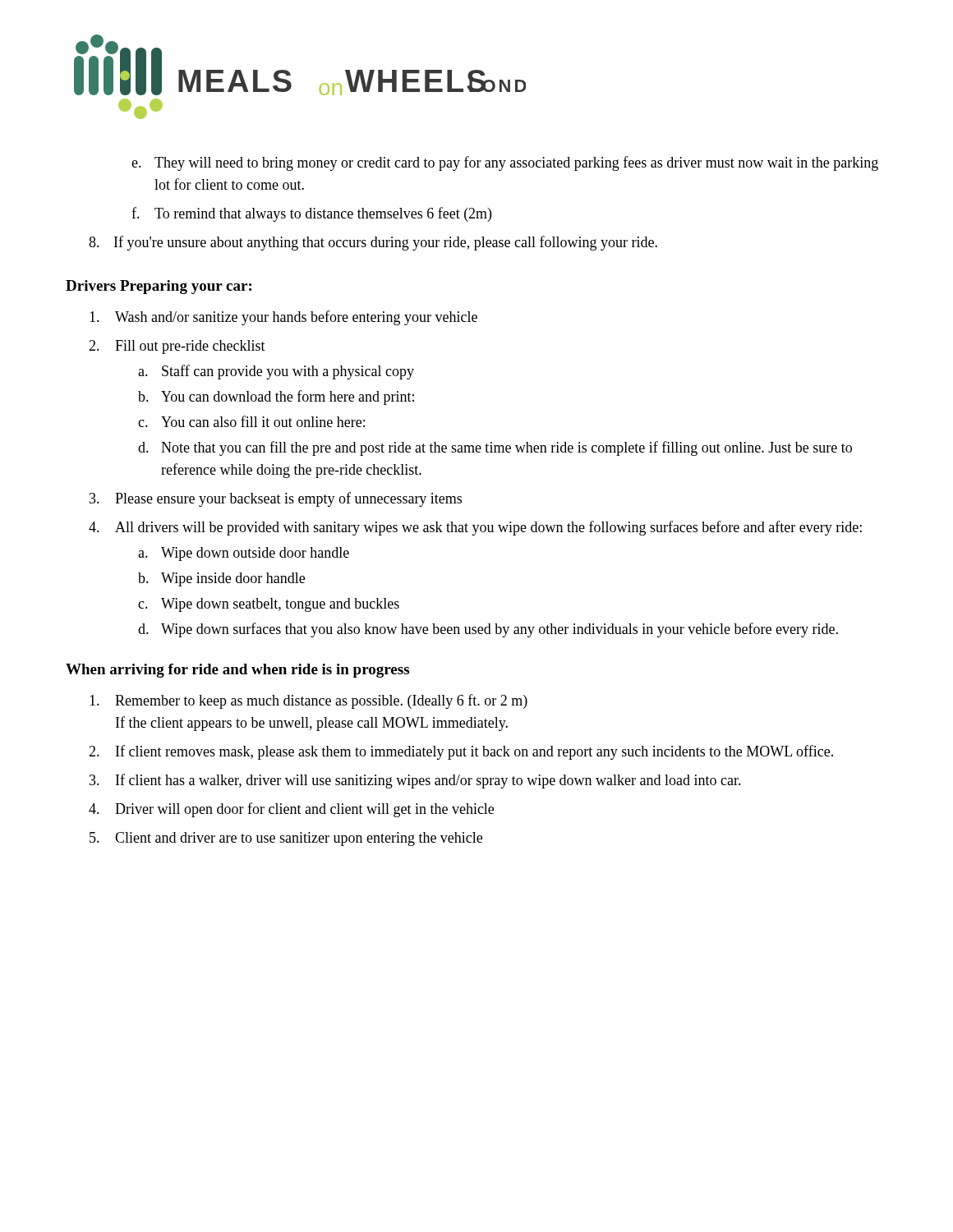953x1232 pixels.
Task: Select the list item containing "a. Staff can"
Action: click(x=276, y=372)
